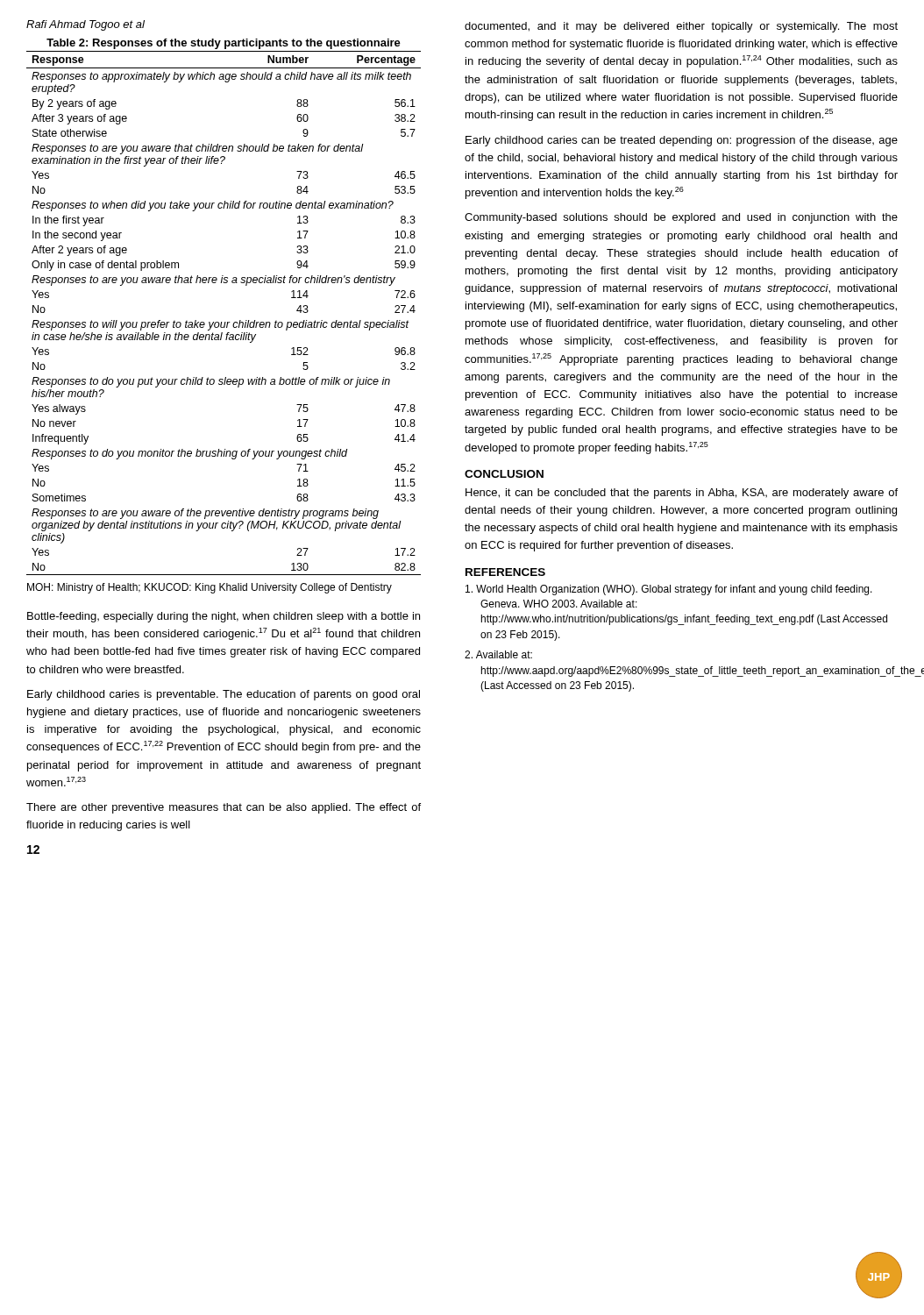
Task: Locate the logo
Action: pos(879,1275)
